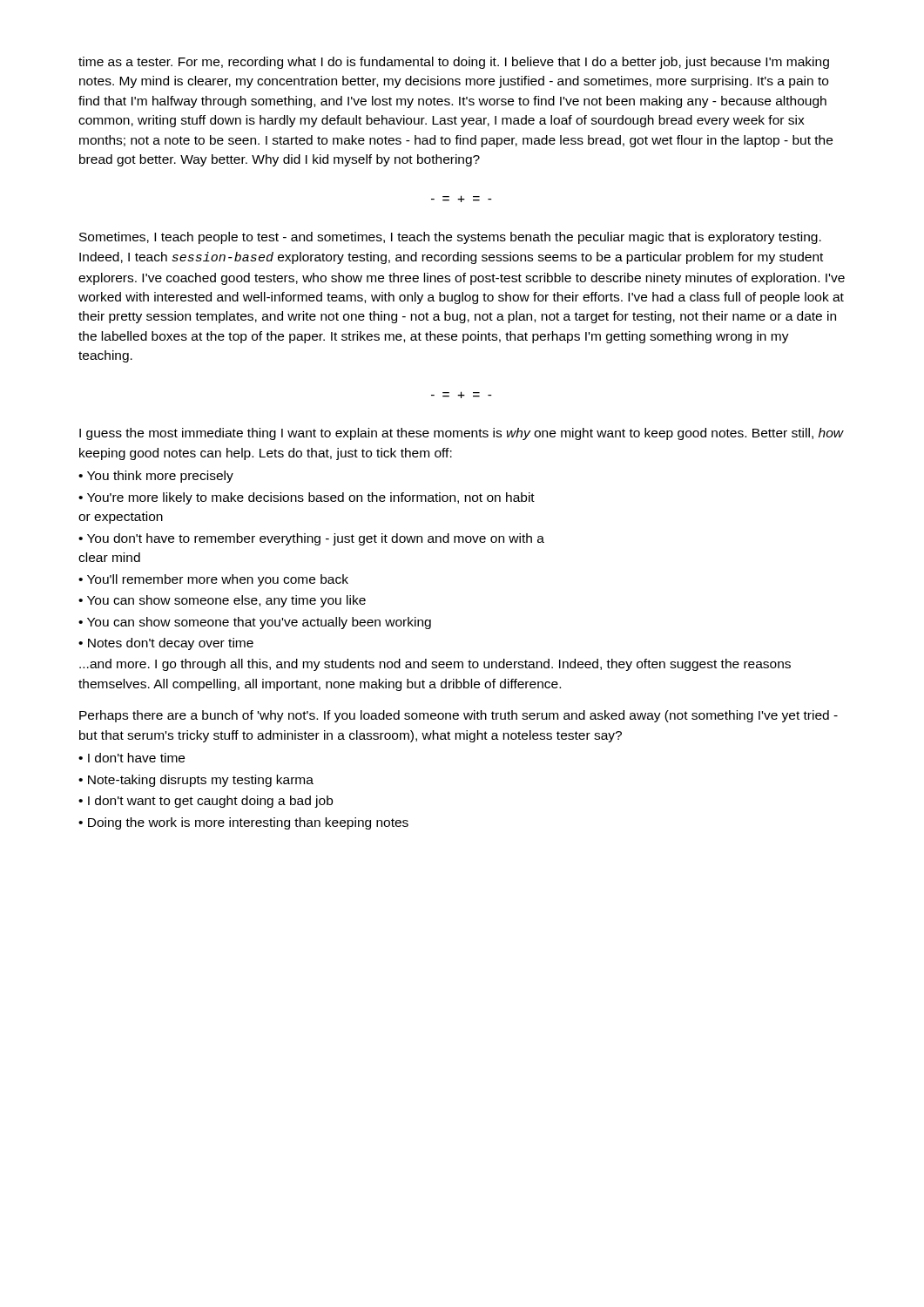The image size is (924, 1307).
Task: Click the passage that begins "Sometimes, I teach"
Action: [462, 296]
